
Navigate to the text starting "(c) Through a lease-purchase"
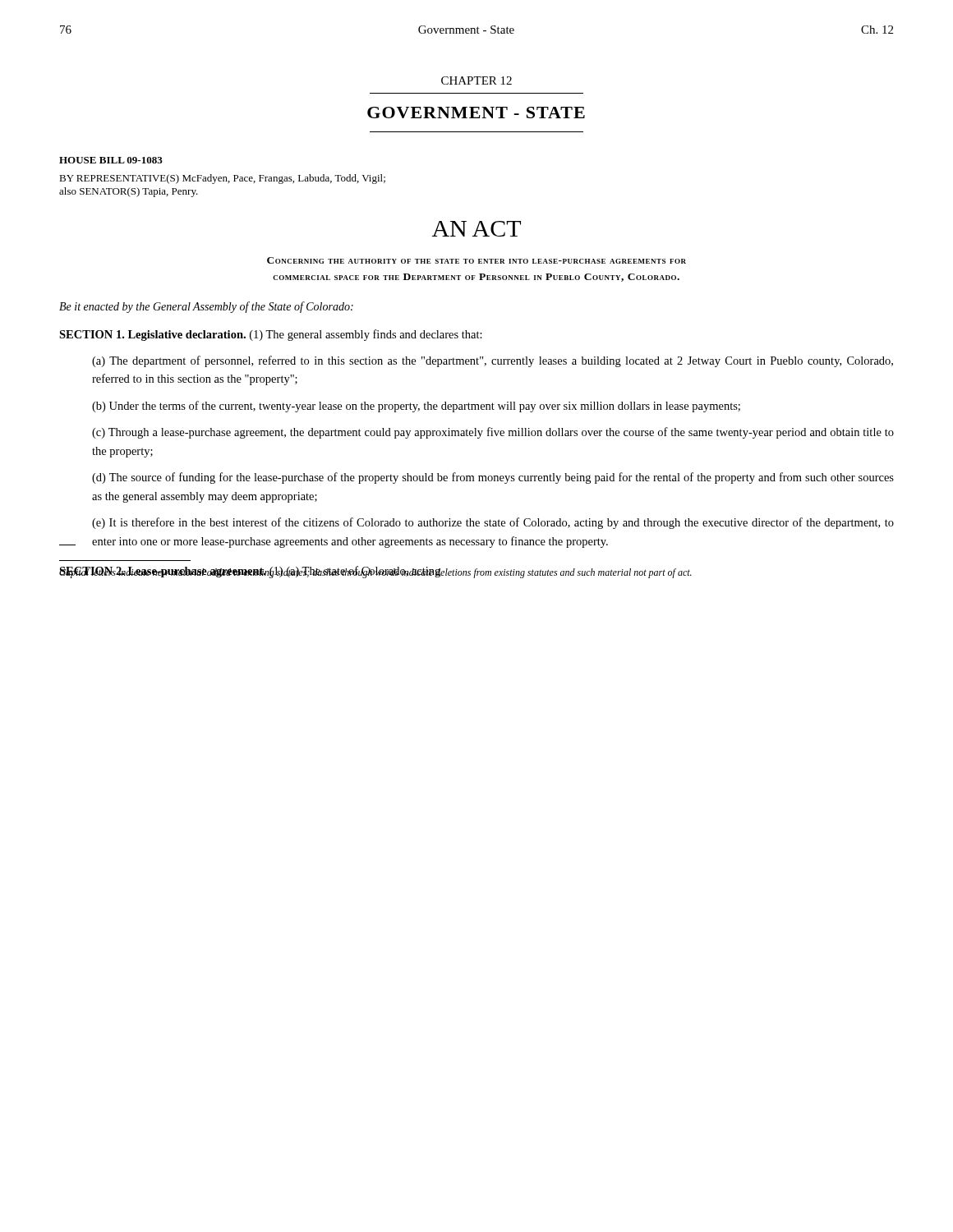[x=493, y=442]
